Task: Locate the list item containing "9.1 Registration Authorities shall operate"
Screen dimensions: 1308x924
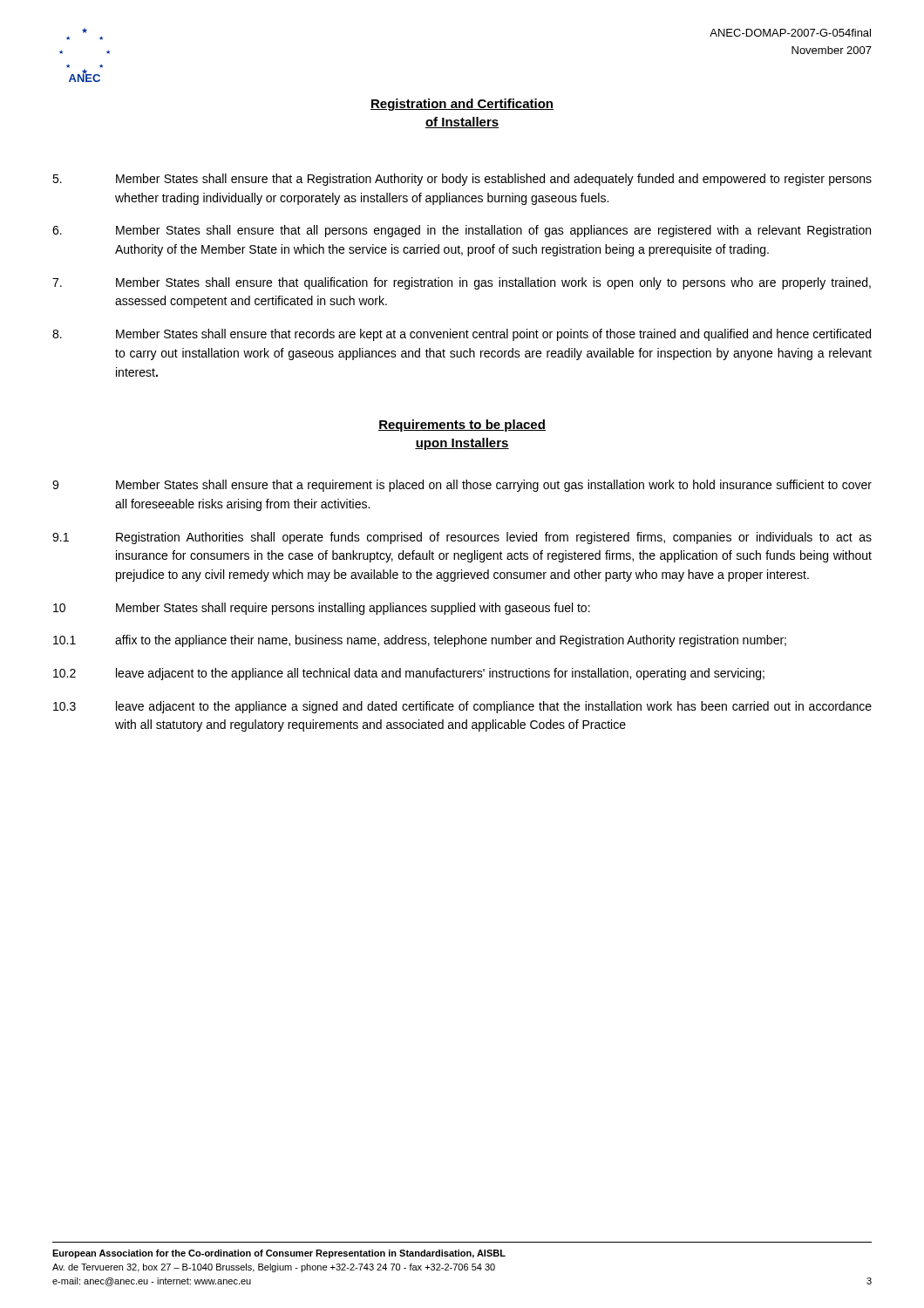Action: coord(462,556)
